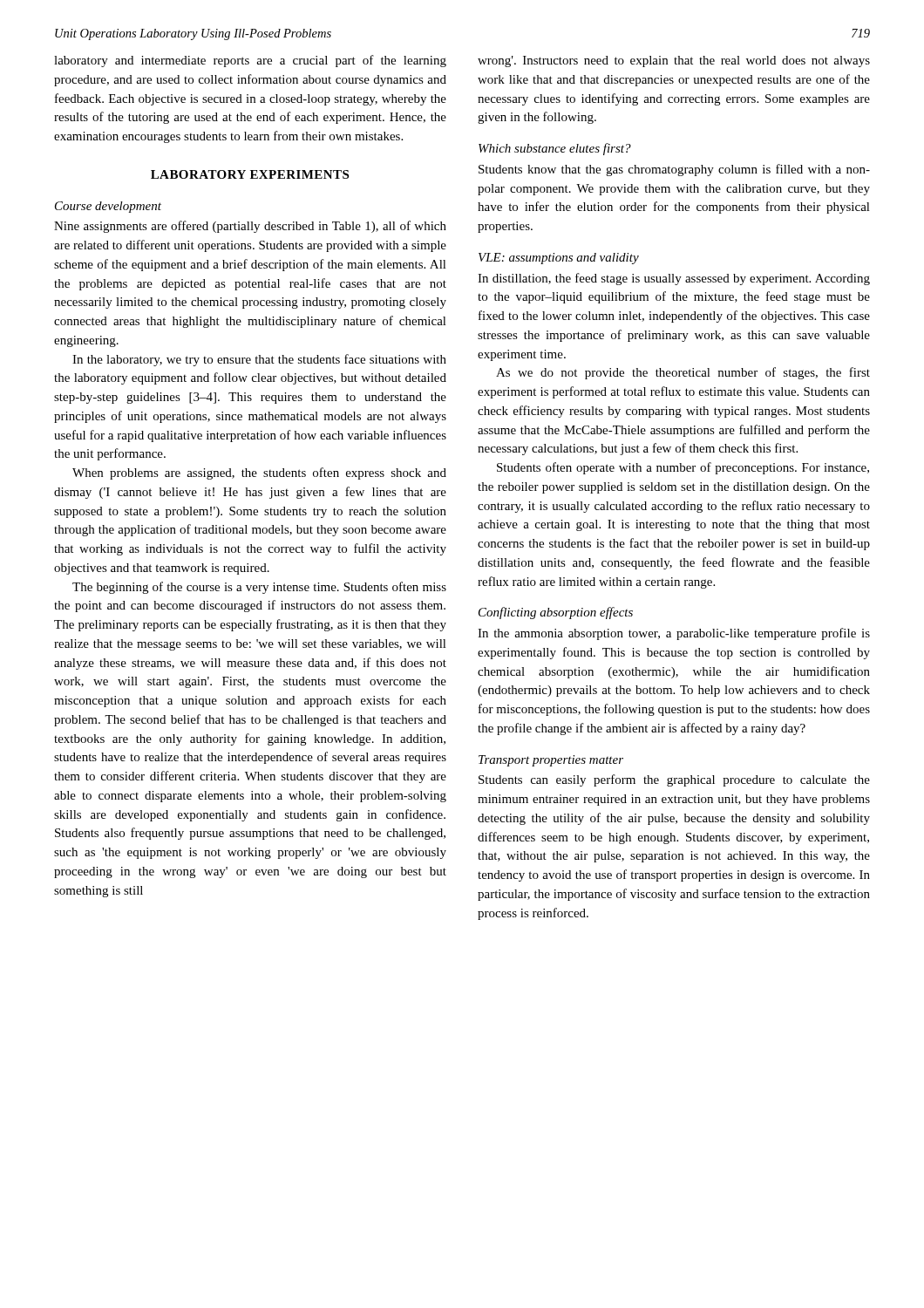Find the section header that says "Transport properties matter"
Viewport: 924px width, 1308px height.
(x=550, y=759)
